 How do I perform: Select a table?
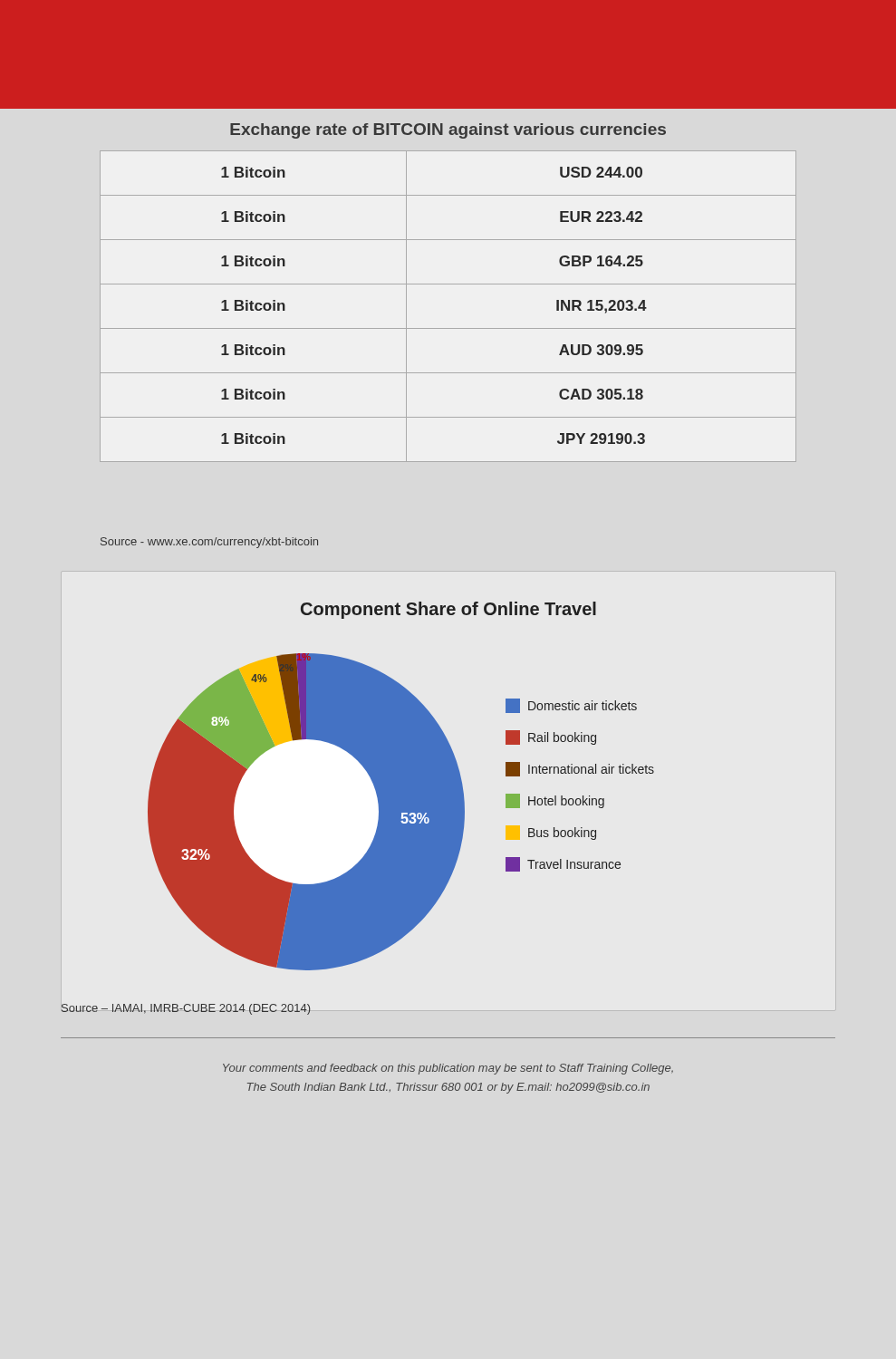point(448,306)
